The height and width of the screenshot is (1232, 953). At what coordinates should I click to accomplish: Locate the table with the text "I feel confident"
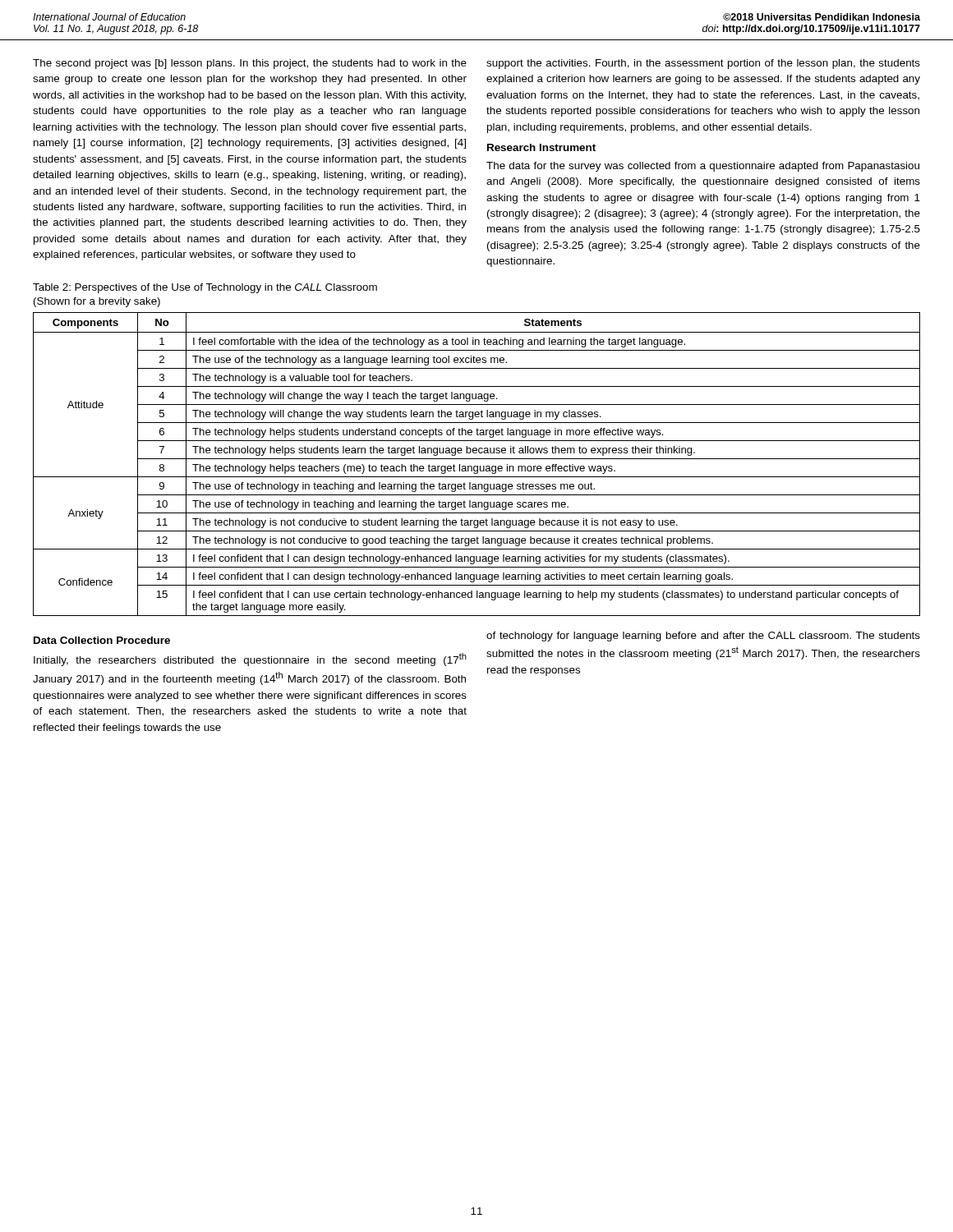(476, 464)
